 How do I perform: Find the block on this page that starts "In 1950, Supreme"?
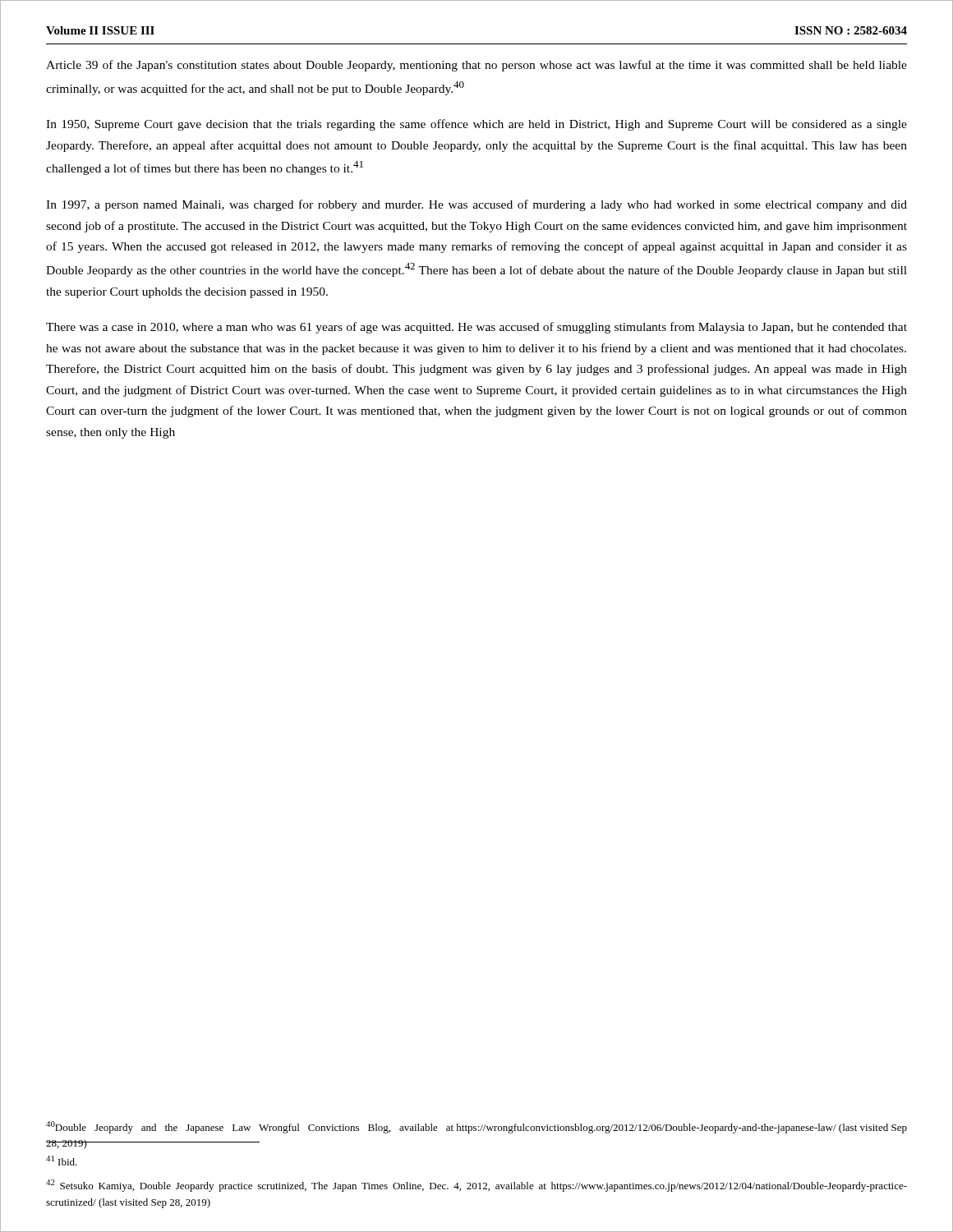476,146
